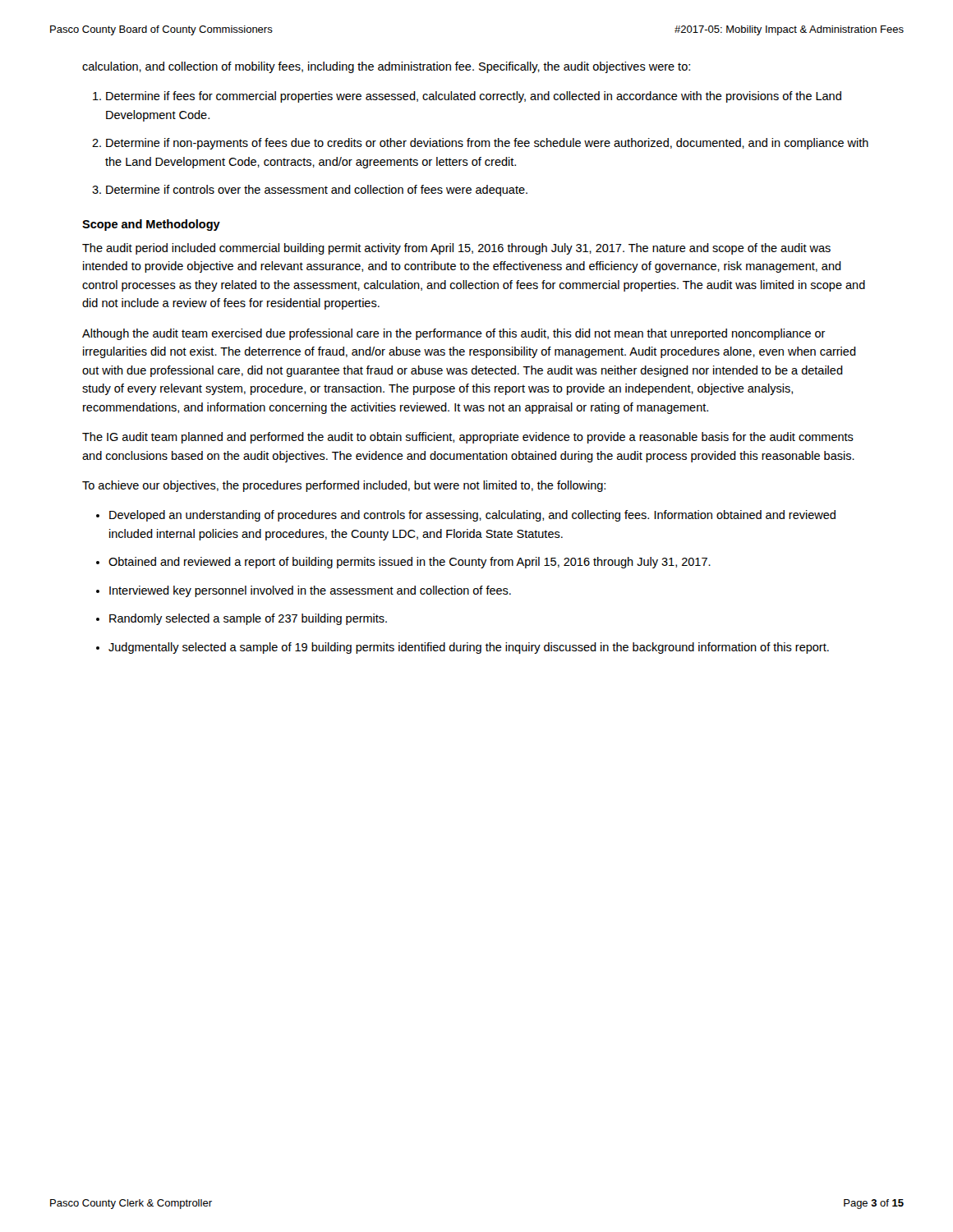Find the element starting "Randomly selected a sample of"
The image size is (953, 1232).
248,619
